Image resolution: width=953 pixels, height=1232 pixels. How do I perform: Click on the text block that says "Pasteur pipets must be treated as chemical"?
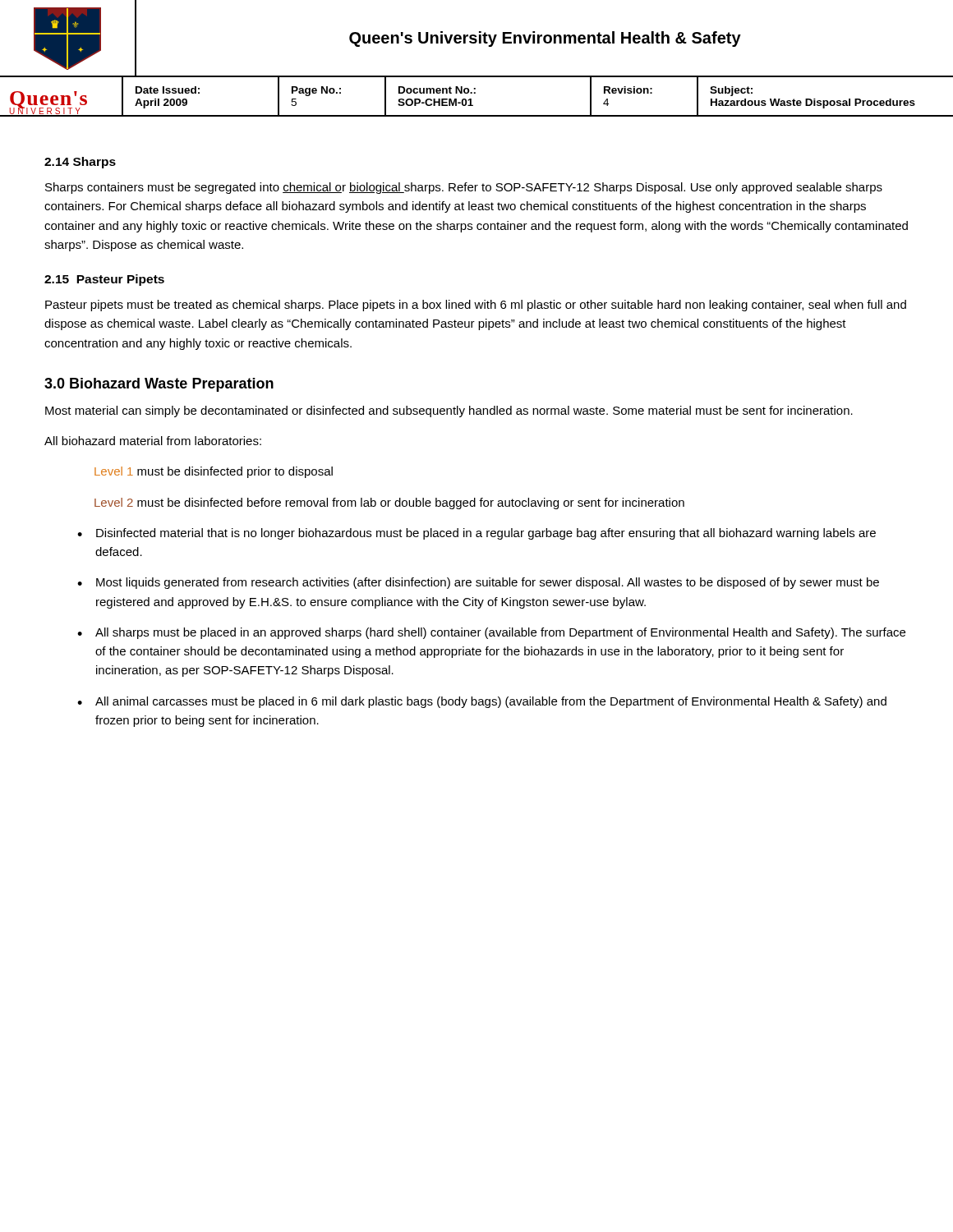coord(476,323)
